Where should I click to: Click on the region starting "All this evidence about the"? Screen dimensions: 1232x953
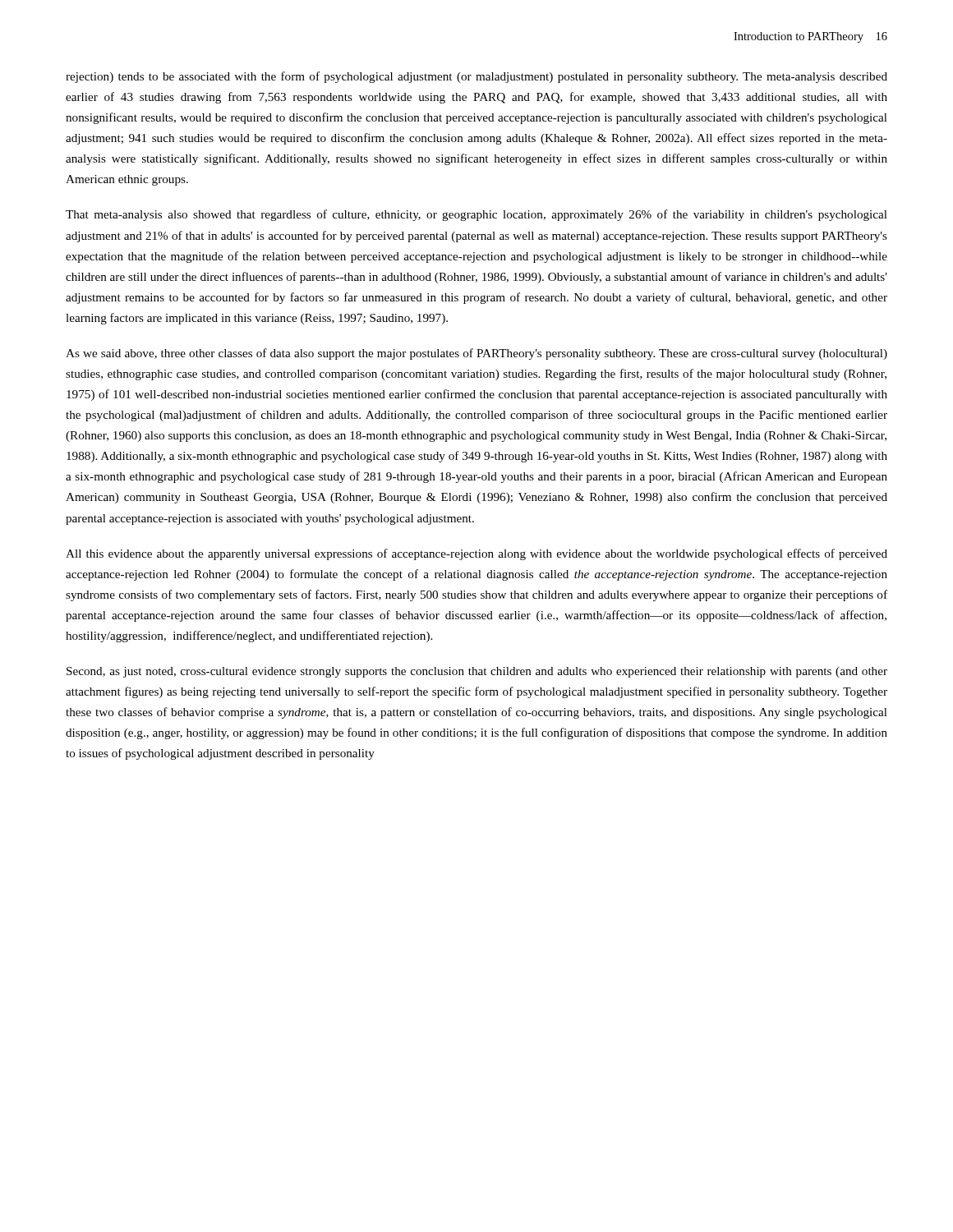[476, 594]
